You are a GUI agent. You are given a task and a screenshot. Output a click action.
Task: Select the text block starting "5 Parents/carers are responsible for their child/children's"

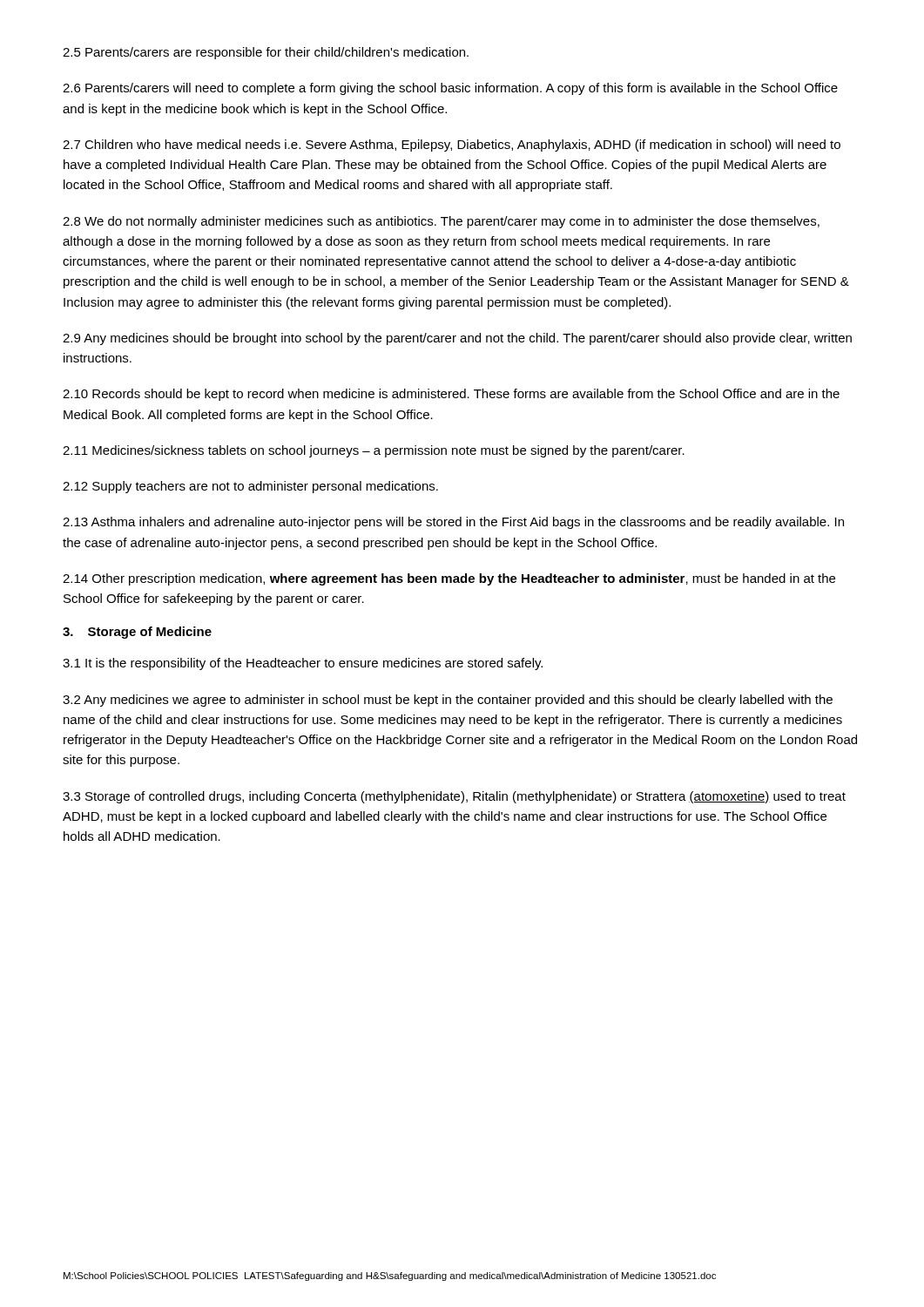click(266, 52)
